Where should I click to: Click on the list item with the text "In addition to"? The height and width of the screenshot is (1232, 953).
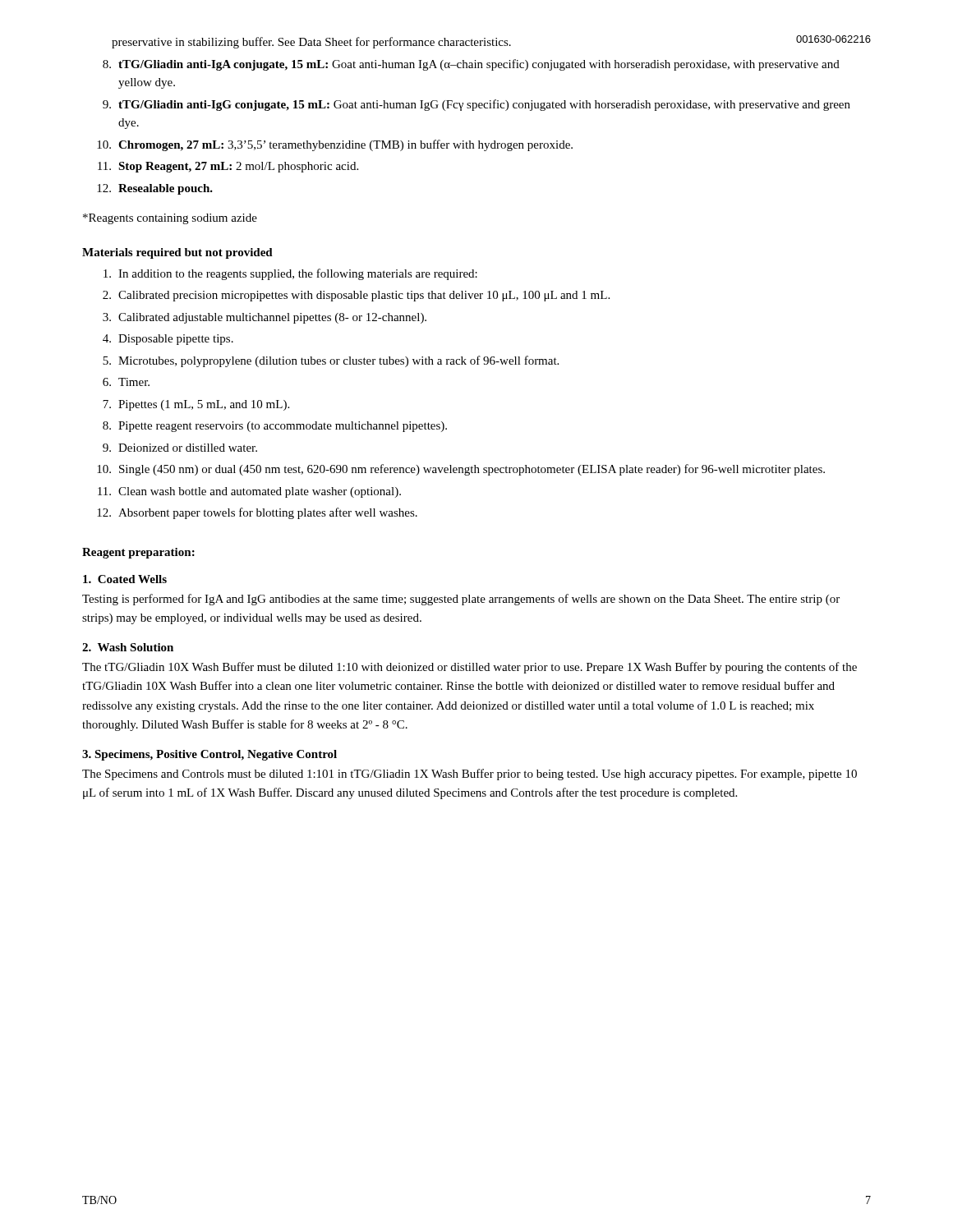coord(476,273)
